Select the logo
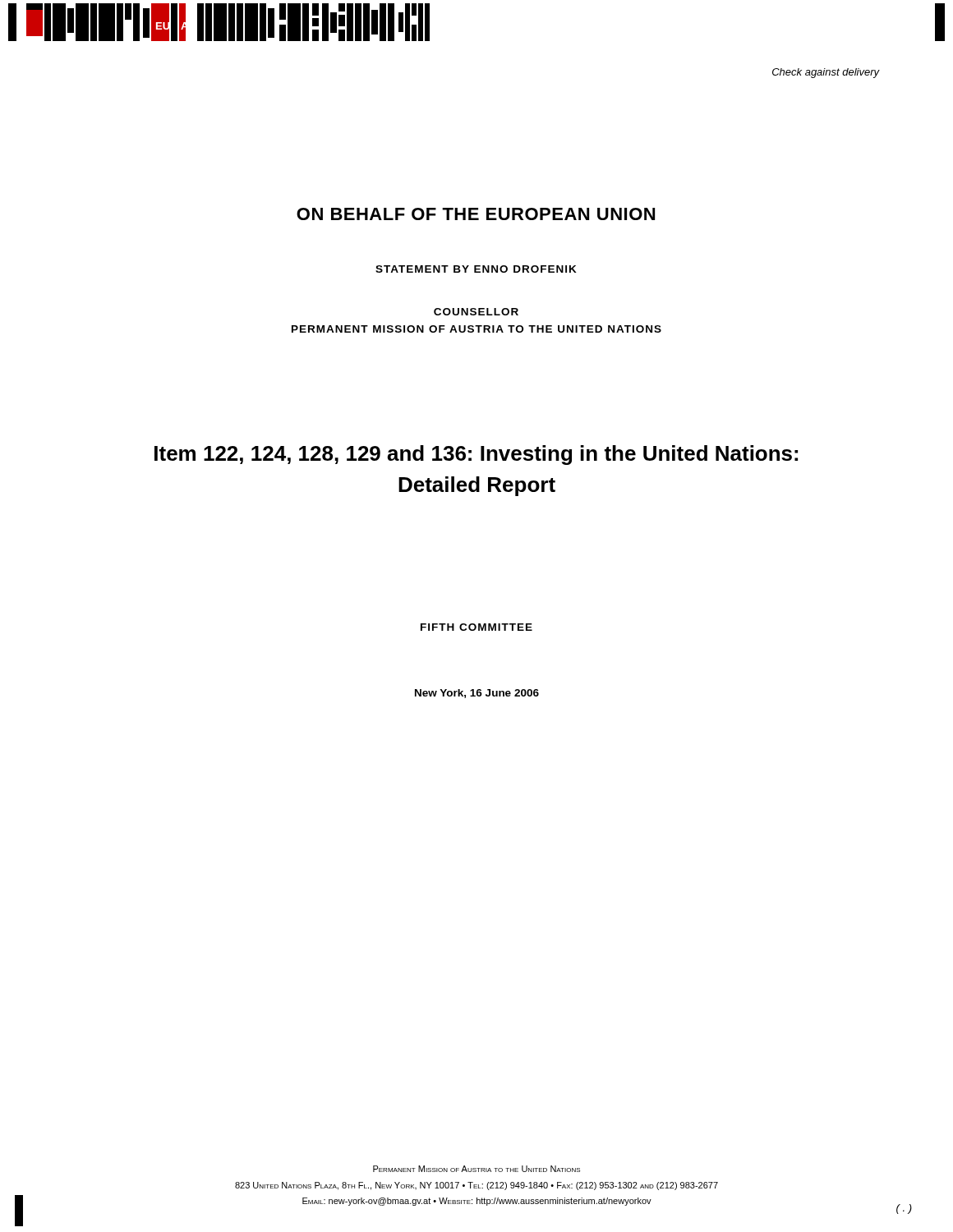Screen dimensions: 1232x953 (x=476, y=22)
